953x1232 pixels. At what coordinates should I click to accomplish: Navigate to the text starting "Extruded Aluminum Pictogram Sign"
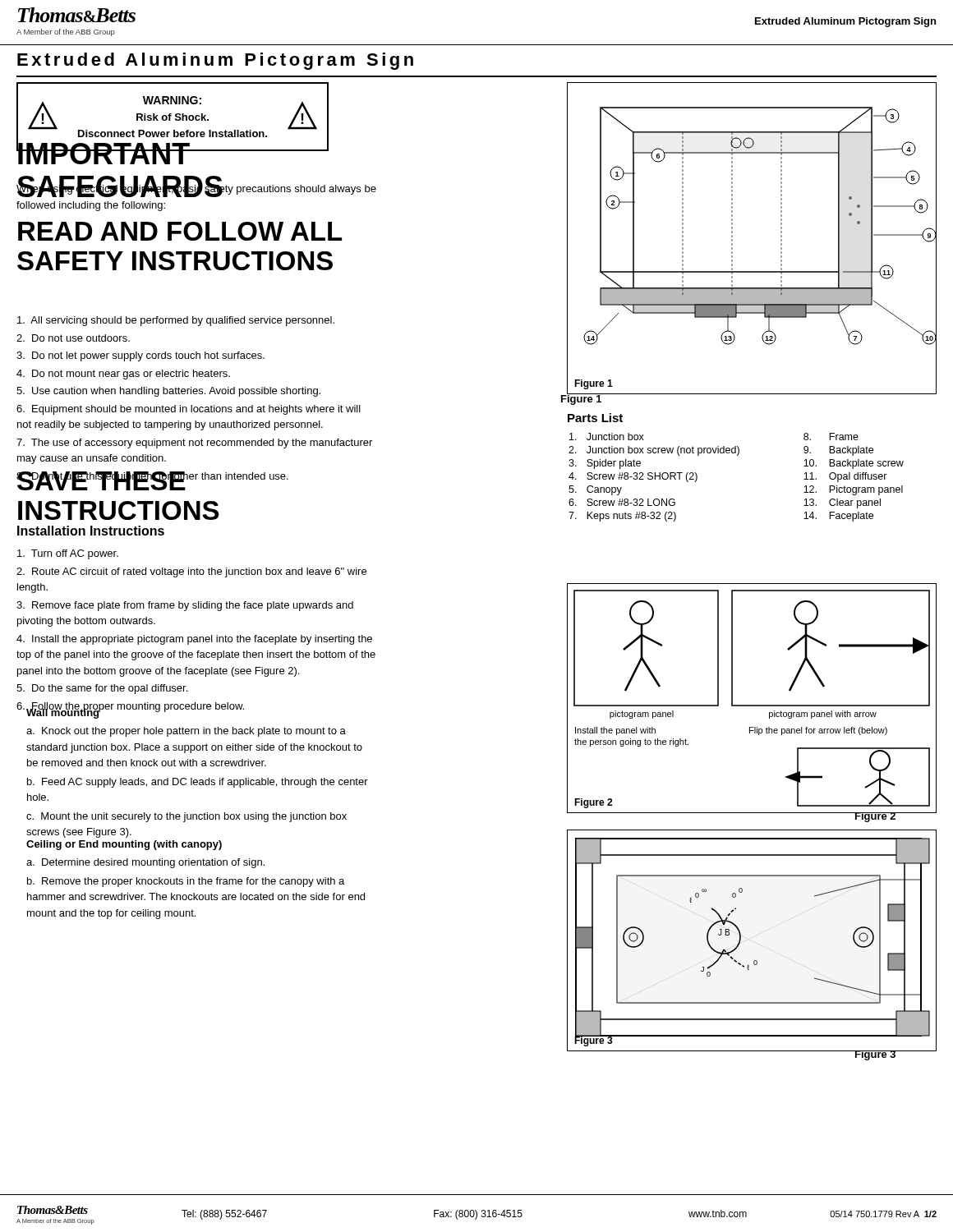(x=217, y=60)
